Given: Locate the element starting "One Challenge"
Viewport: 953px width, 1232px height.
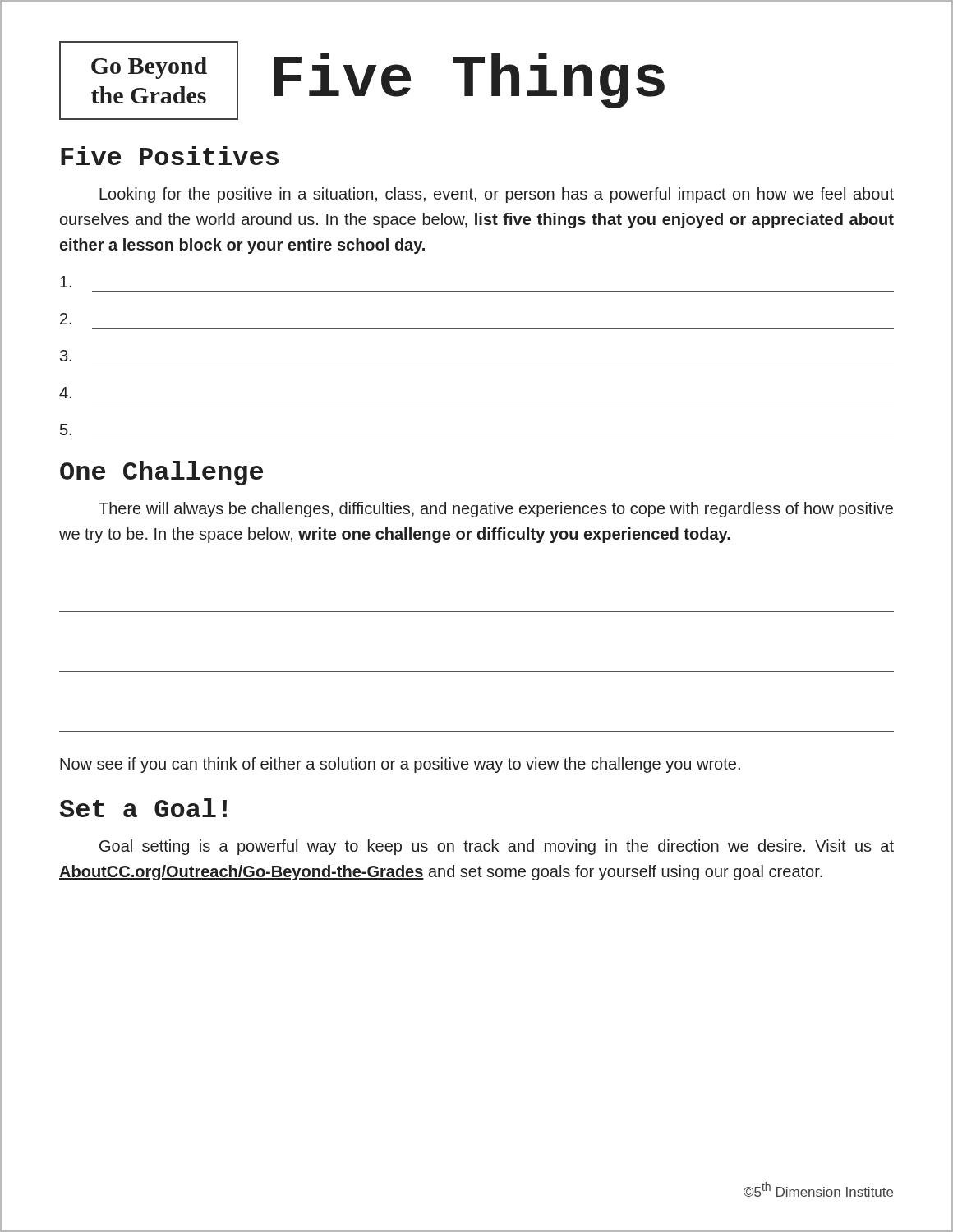Looking at the screenshot, I should tap(162, 473).
